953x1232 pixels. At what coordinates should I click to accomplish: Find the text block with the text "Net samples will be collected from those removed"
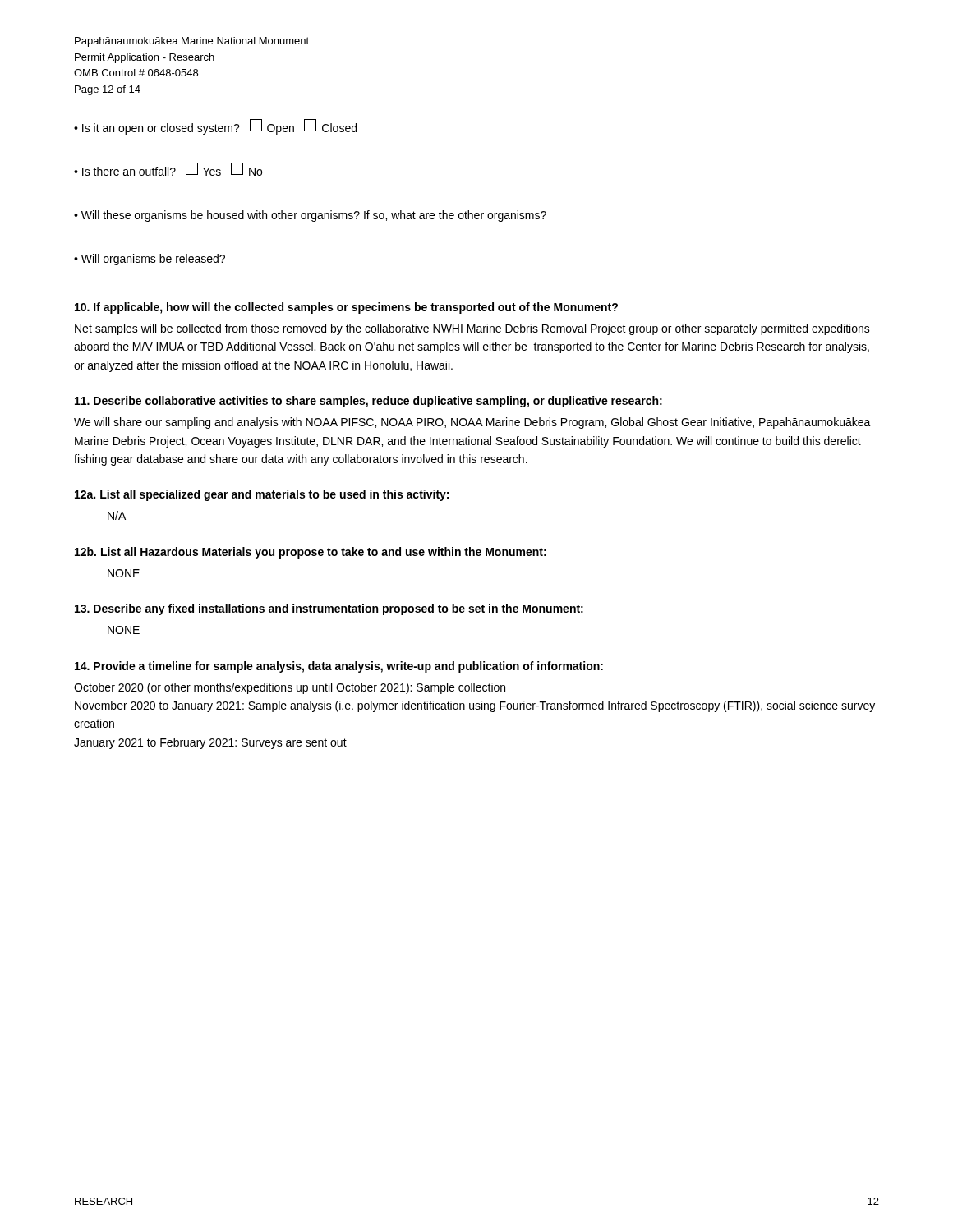[x=472, y=347]
